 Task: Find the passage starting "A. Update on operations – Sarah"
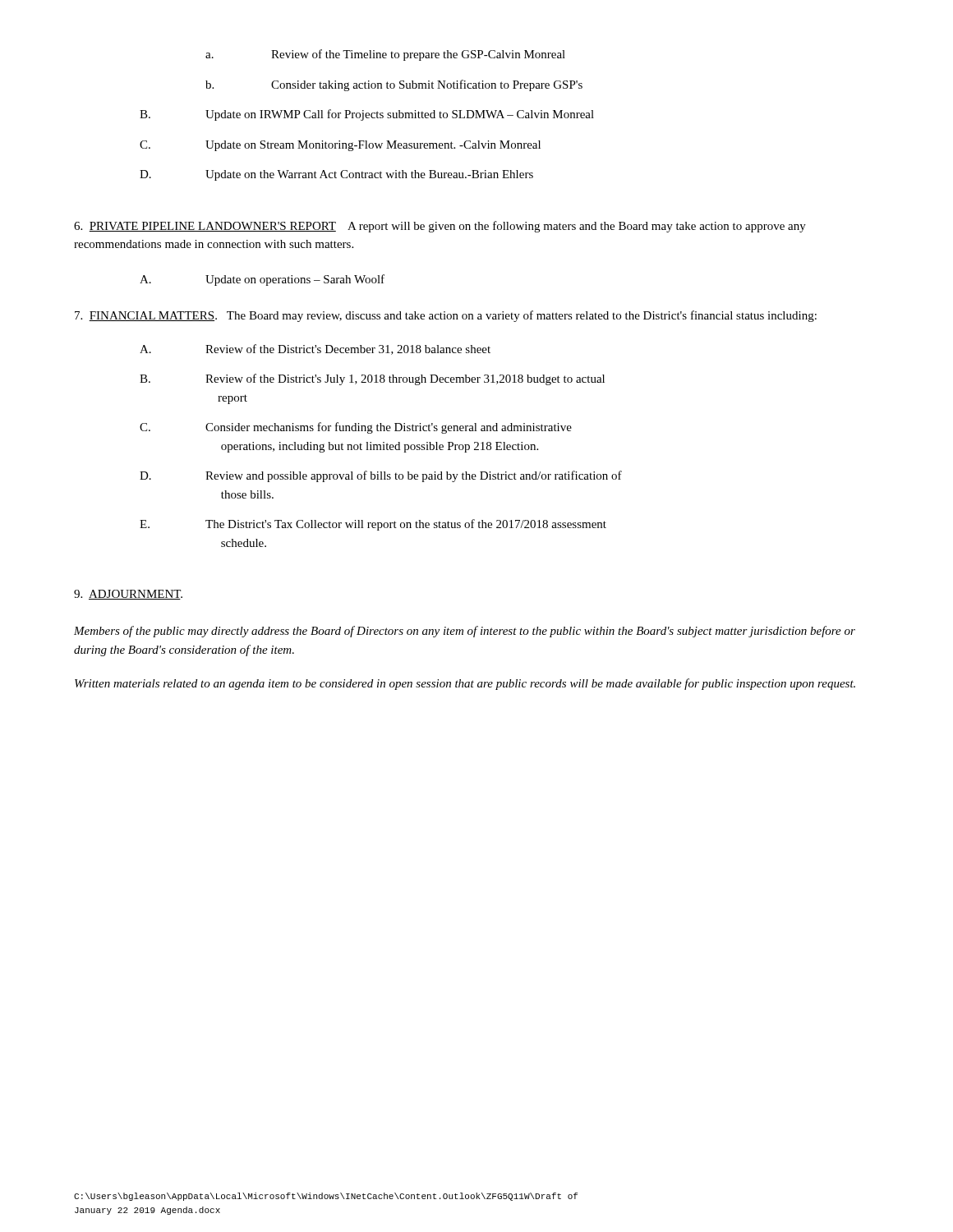(x=262, y=280)
